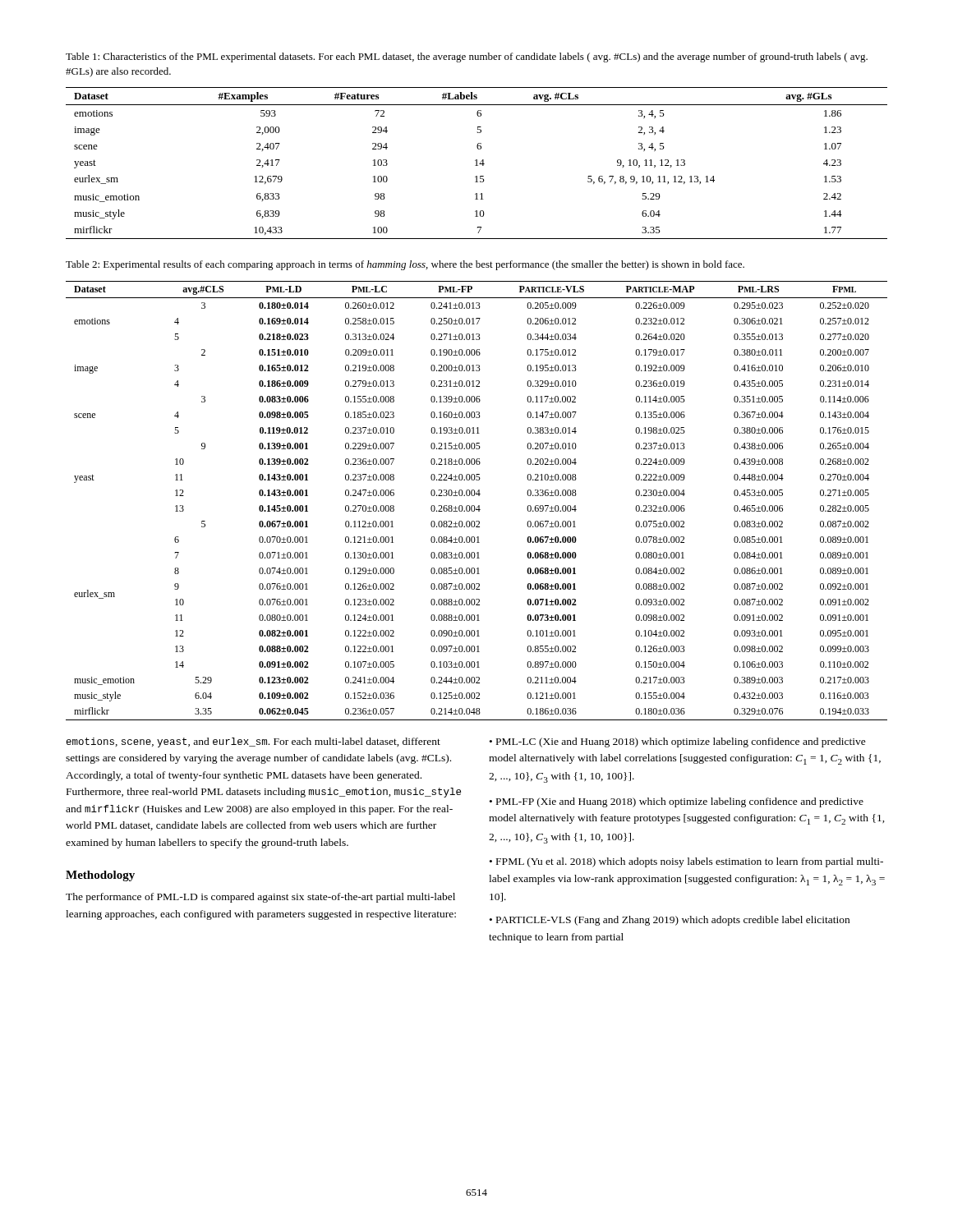The height and width of the screenshot is (1232, 953).
Task: Find the caption on this page that starts "Table 2: Experimental results of"
Action: click(405, 264)
